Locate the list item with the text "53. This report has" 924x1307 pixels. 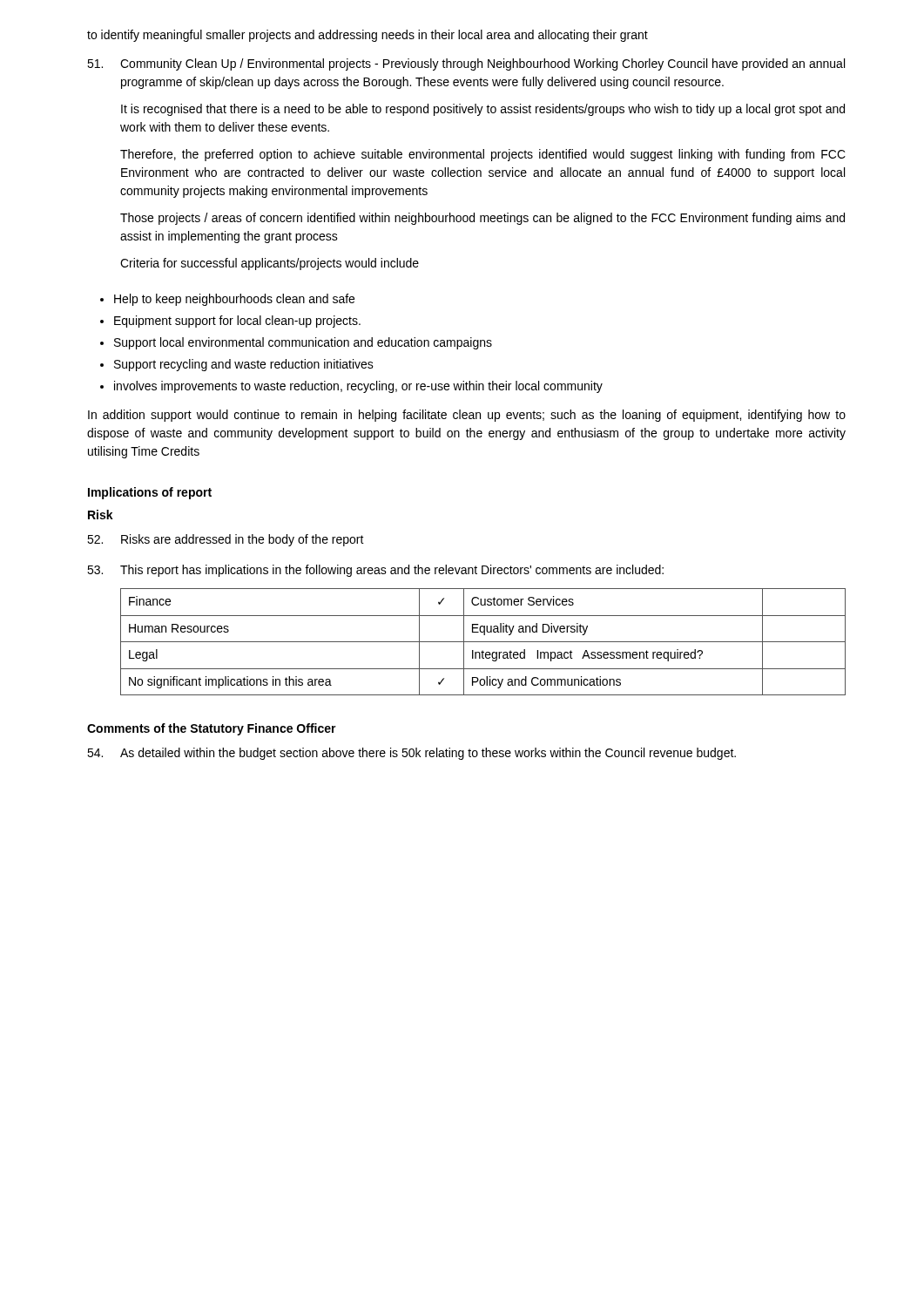466,570
